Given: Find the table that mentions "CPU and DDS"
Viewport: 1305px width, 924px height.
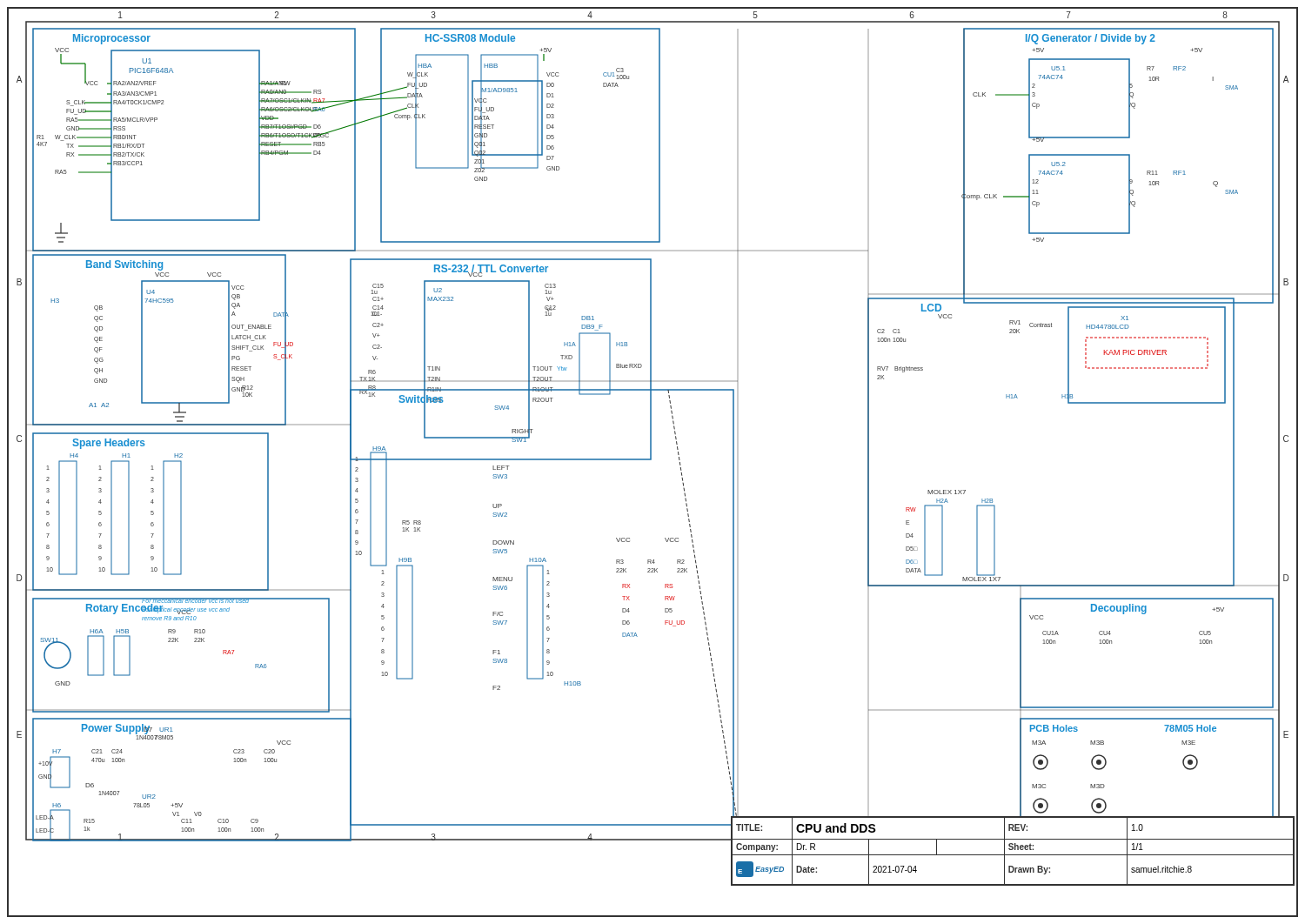Looking at the screenshot, I should tap(1013, 851).
